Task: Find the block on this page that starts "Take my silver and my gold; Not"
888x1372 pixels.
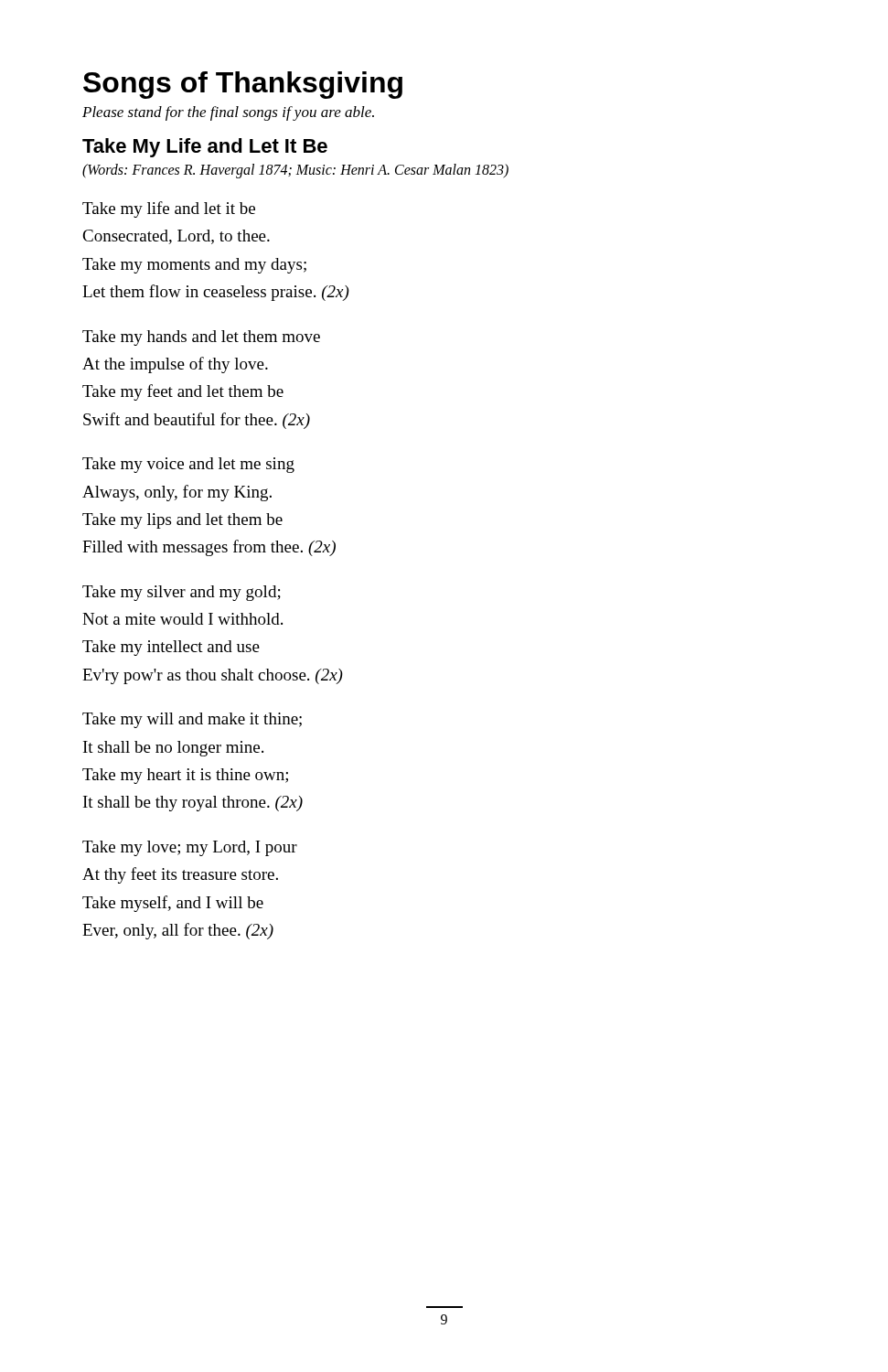Action: coord(213,633)
